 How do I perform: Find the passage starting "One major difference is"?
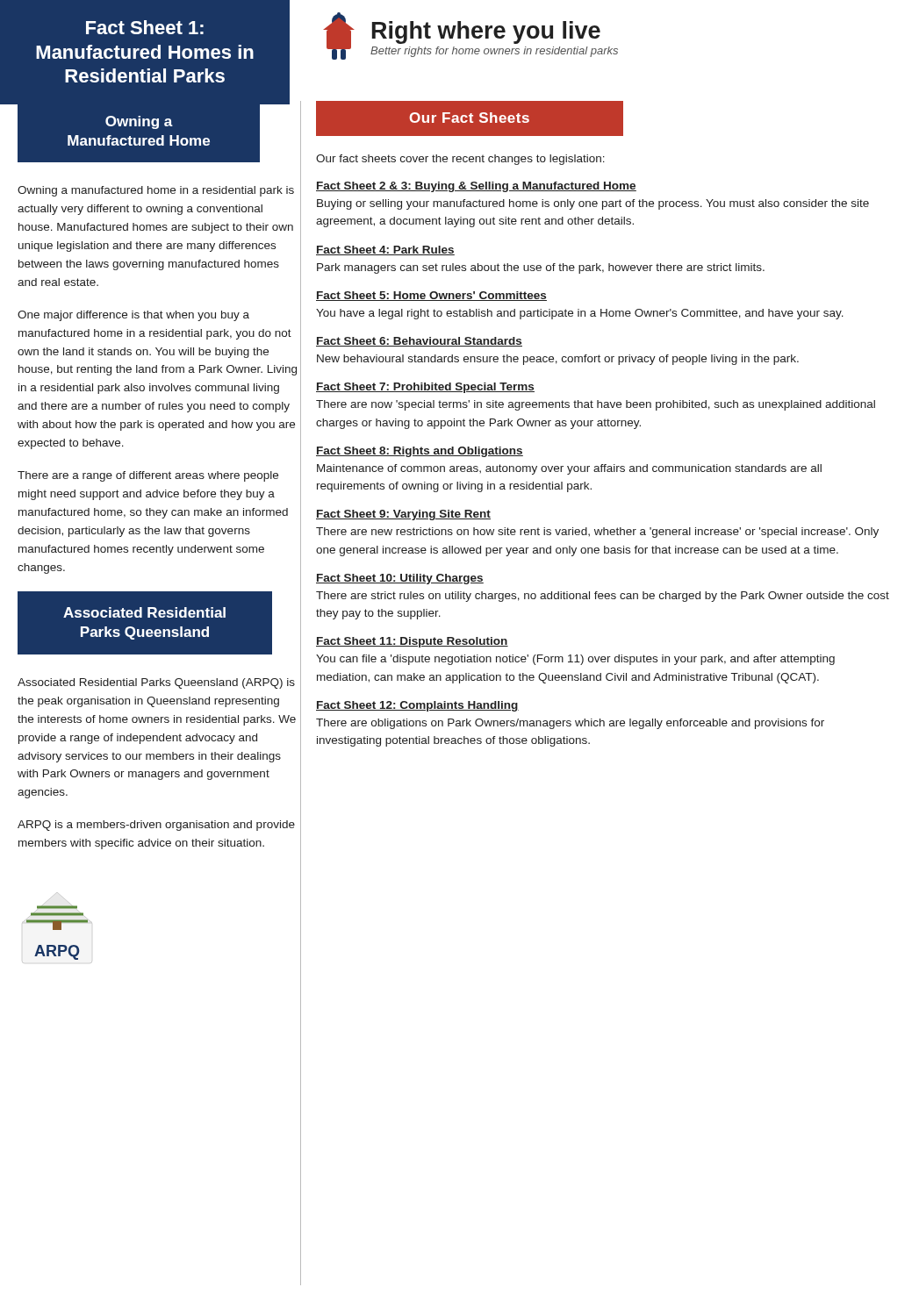click(x=158, y=378)
